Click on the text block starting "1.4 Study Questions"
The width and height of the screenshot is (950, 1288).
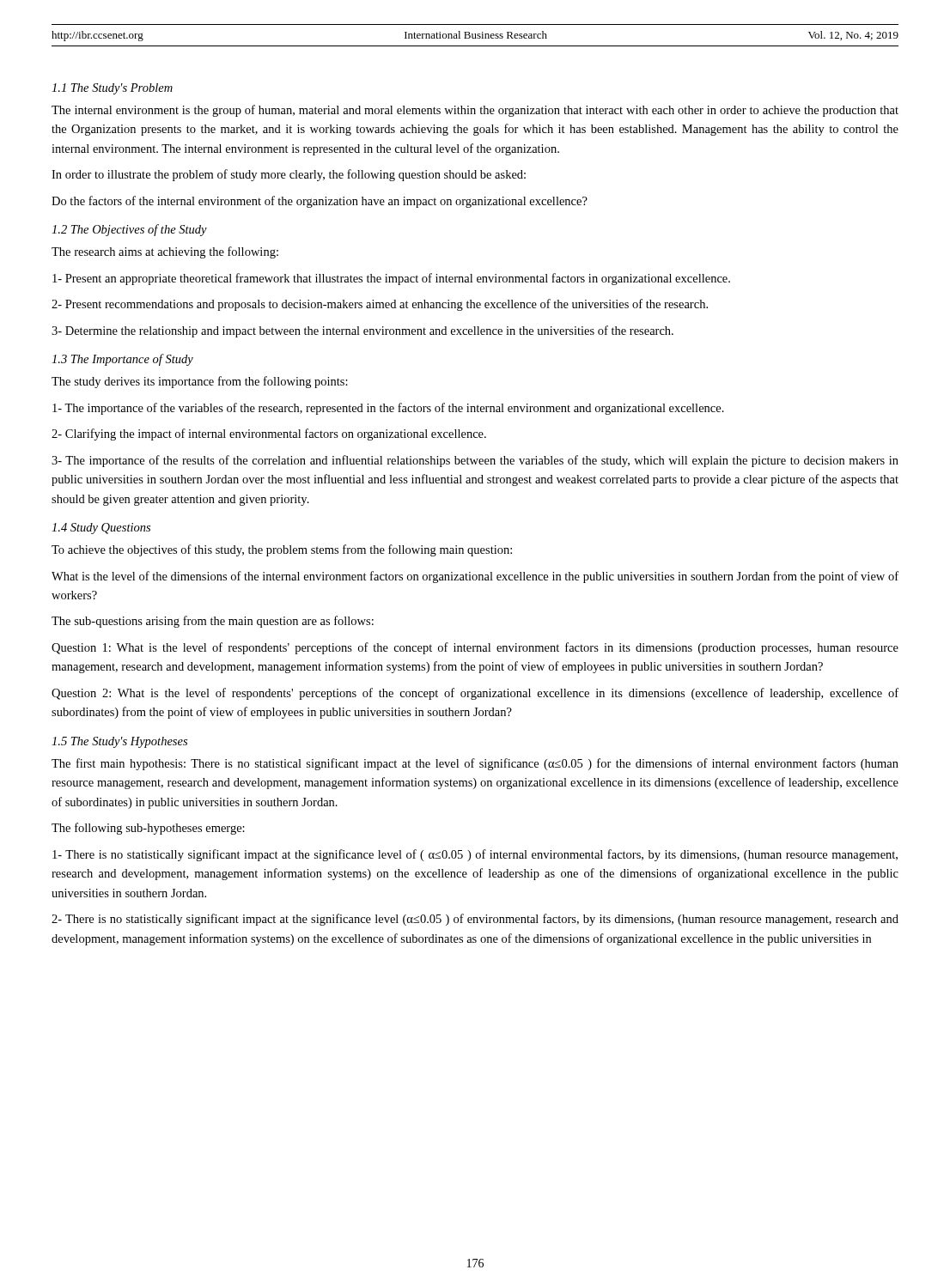coord(101,527)
